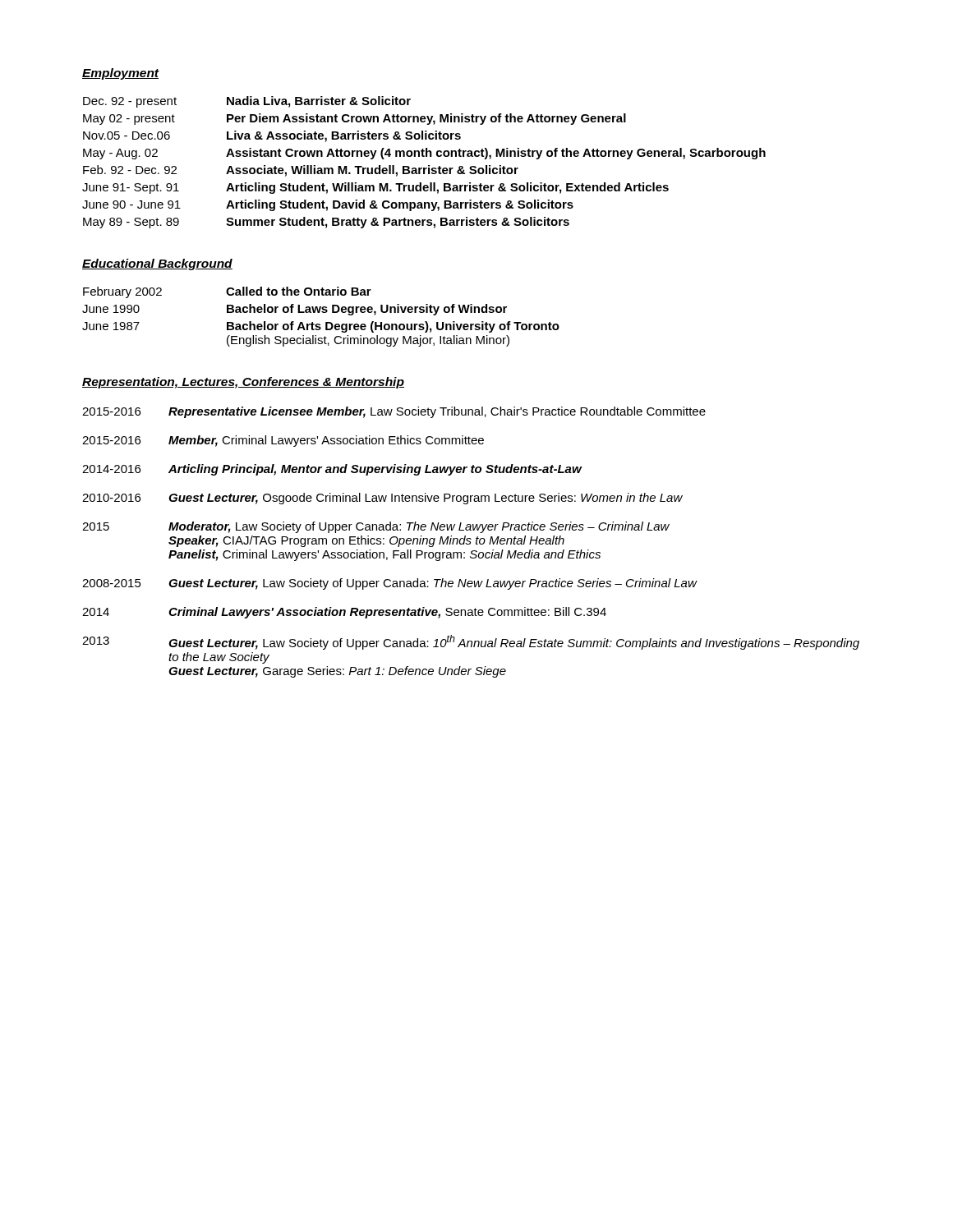953x1232 pixels.
Task: Locate the list item that reads "2008-2015 Guest Lecturer, Law Society of"
Action: [476, 583]
